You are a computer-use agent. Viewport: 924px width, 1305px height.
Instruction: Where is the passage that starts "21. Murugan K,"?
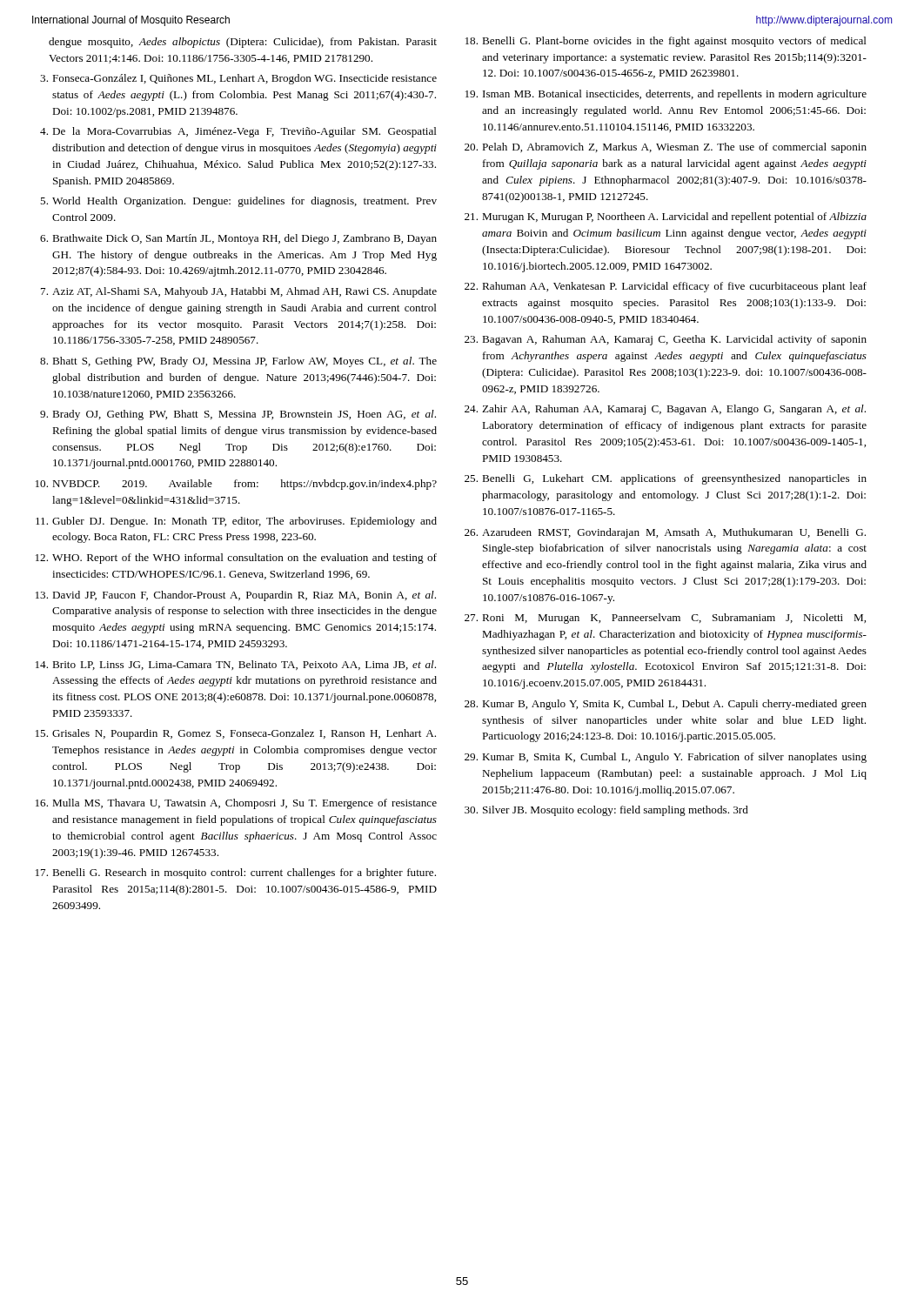(664, 242)
